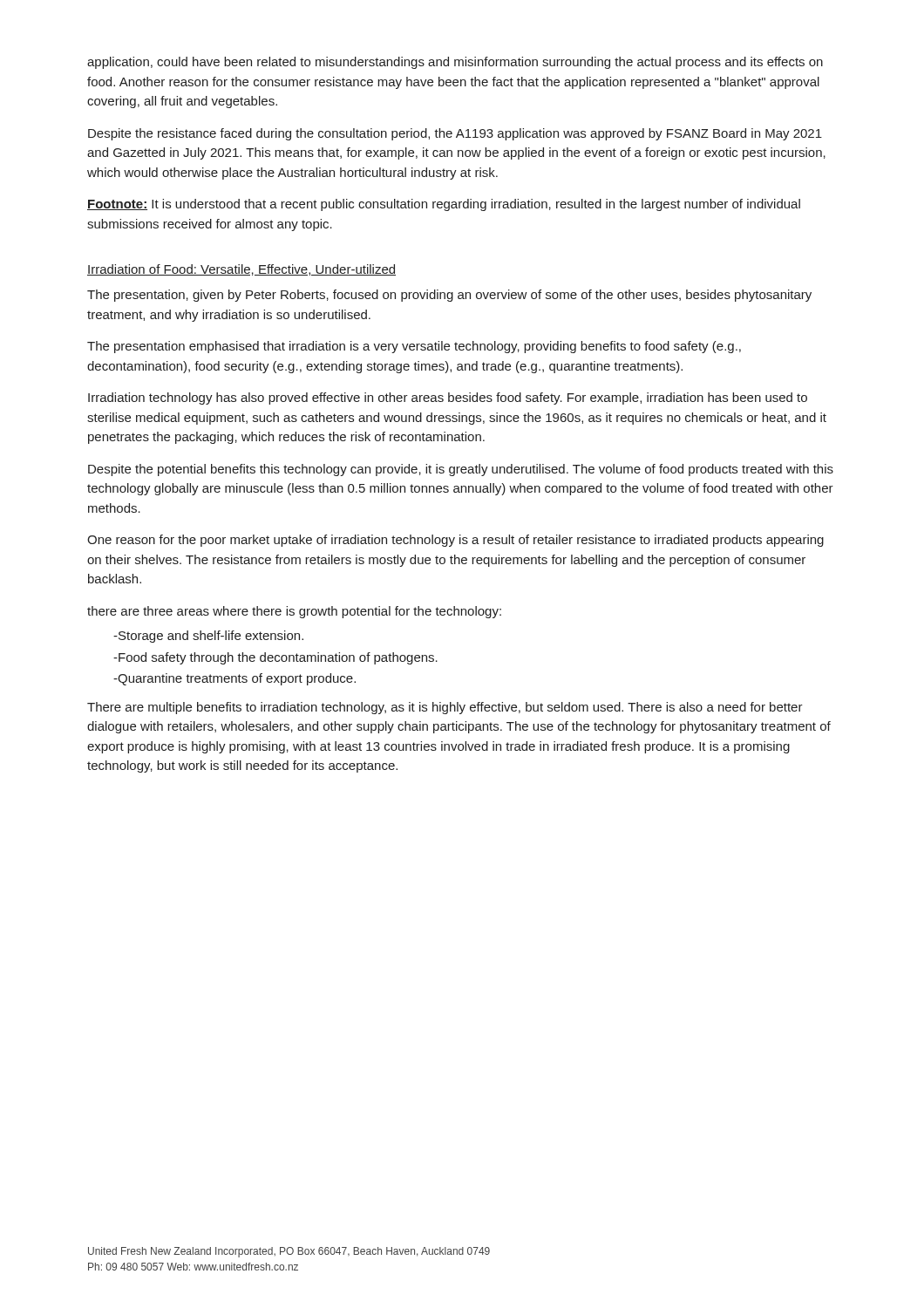Viewport: 924px width, 1308px height.
Task: Point to the text starting "The presentation, given by"
Action: [x=449, y=304]
